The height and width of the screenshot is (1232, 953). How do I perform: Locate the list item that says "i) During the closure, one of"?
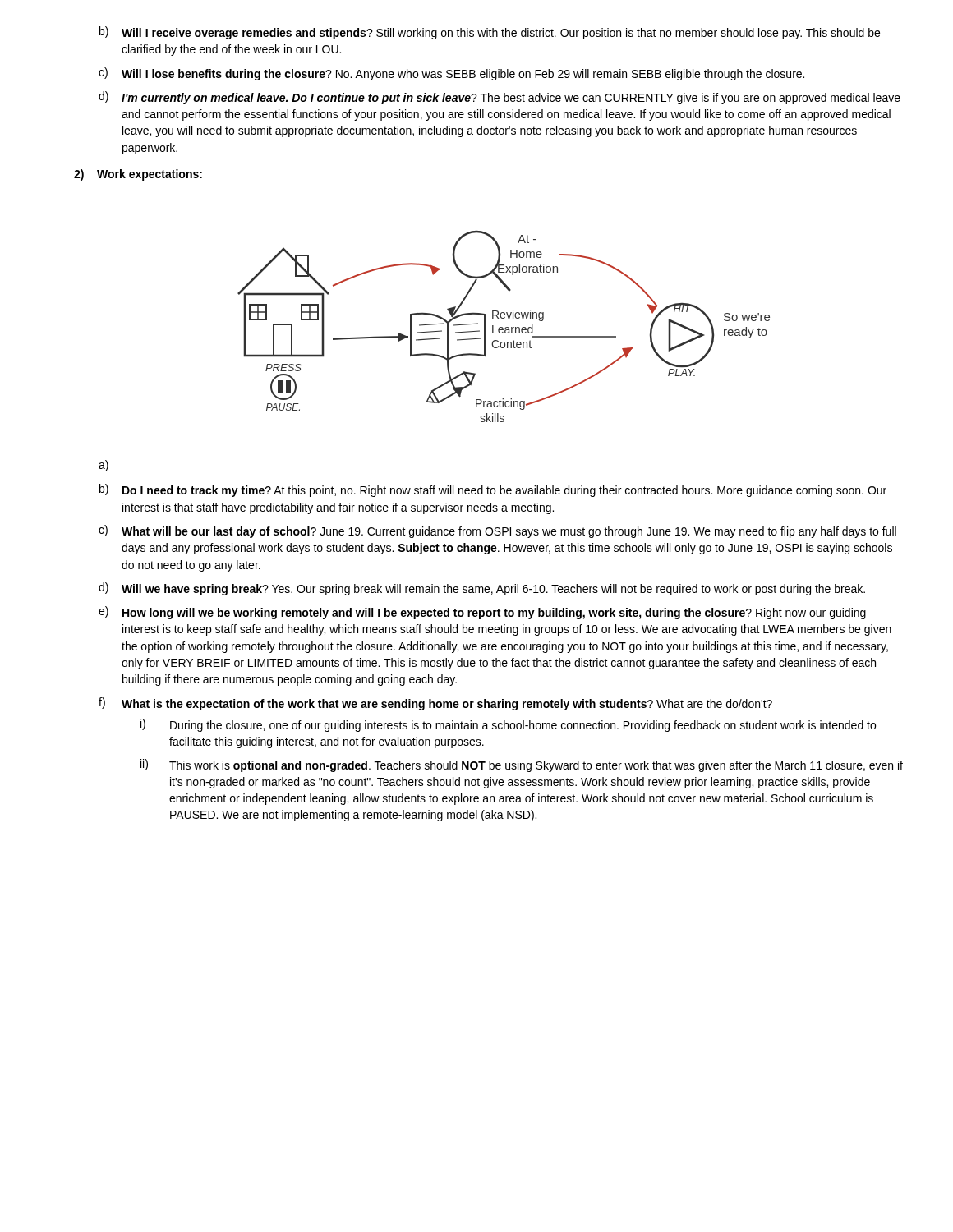522,734
